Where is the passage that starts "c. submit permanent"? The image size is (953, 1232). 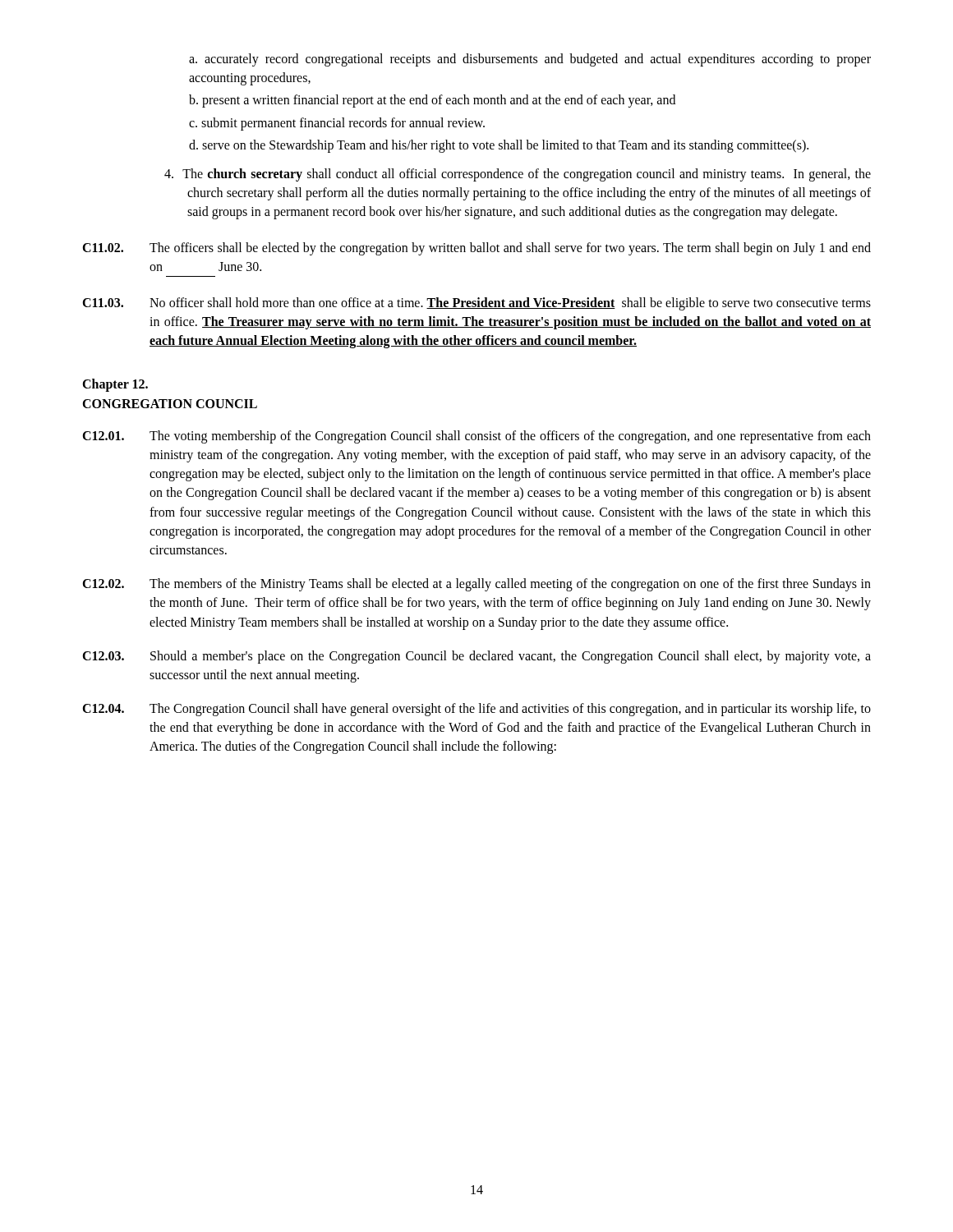[x=337, y=122]
